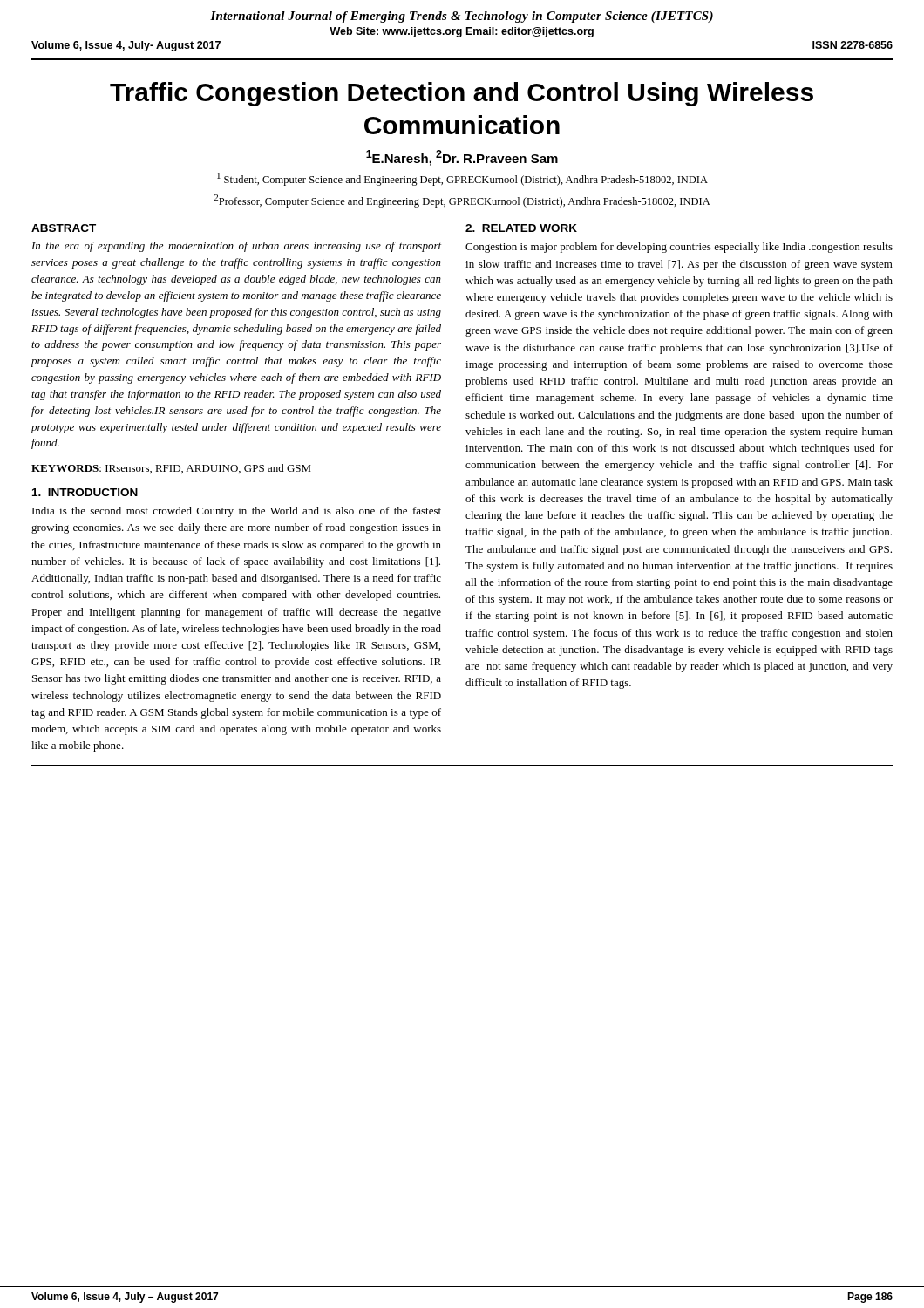Where is the passage that starts "In the era of expanding the modernization"?
Screen dimensions: 1308x924
(236, 345)
